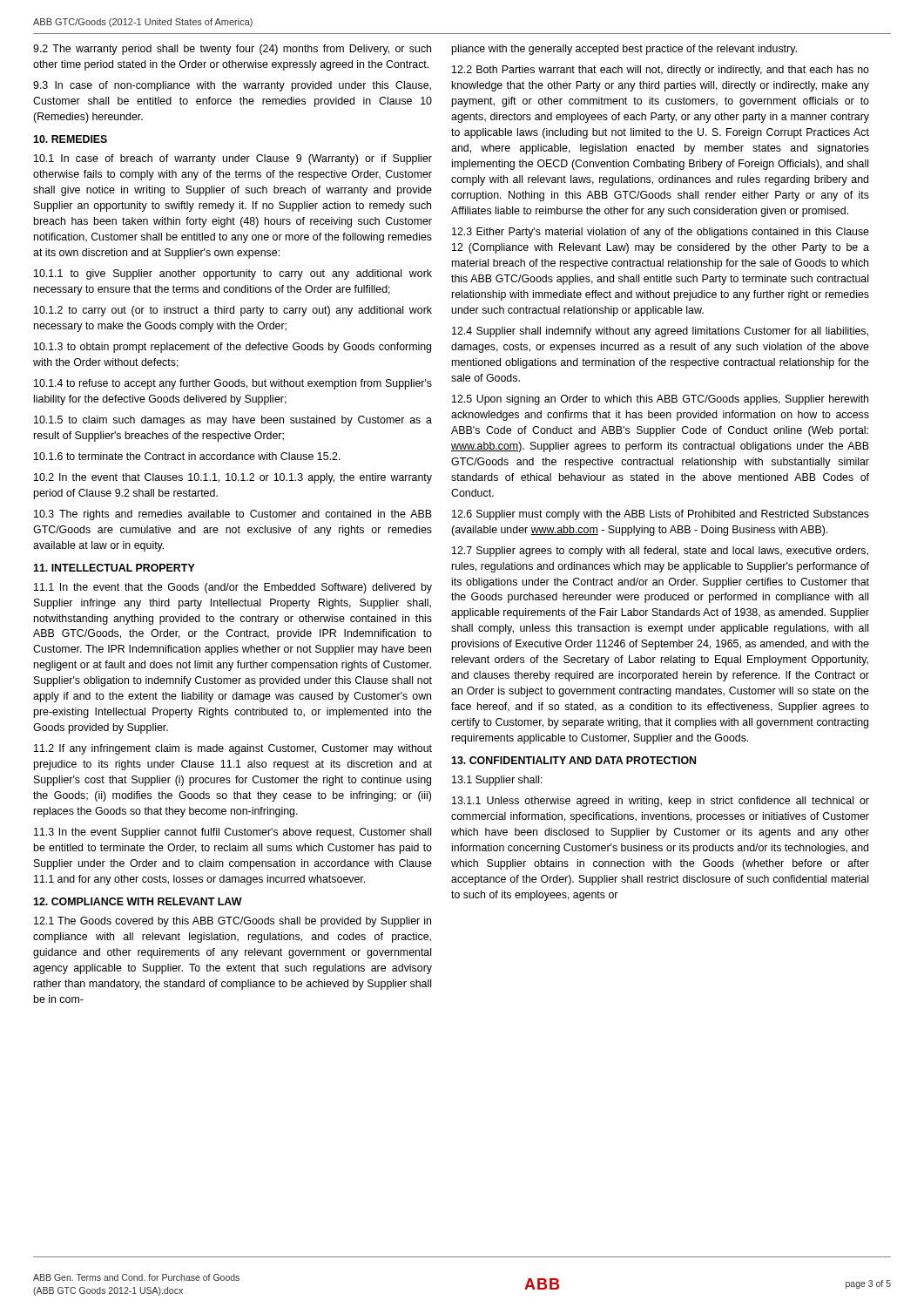Click on the element starting "7 Supplier agrees to comply with all federal,"
This screenshot has width=924, height=1307.
[x=660, y=644]
